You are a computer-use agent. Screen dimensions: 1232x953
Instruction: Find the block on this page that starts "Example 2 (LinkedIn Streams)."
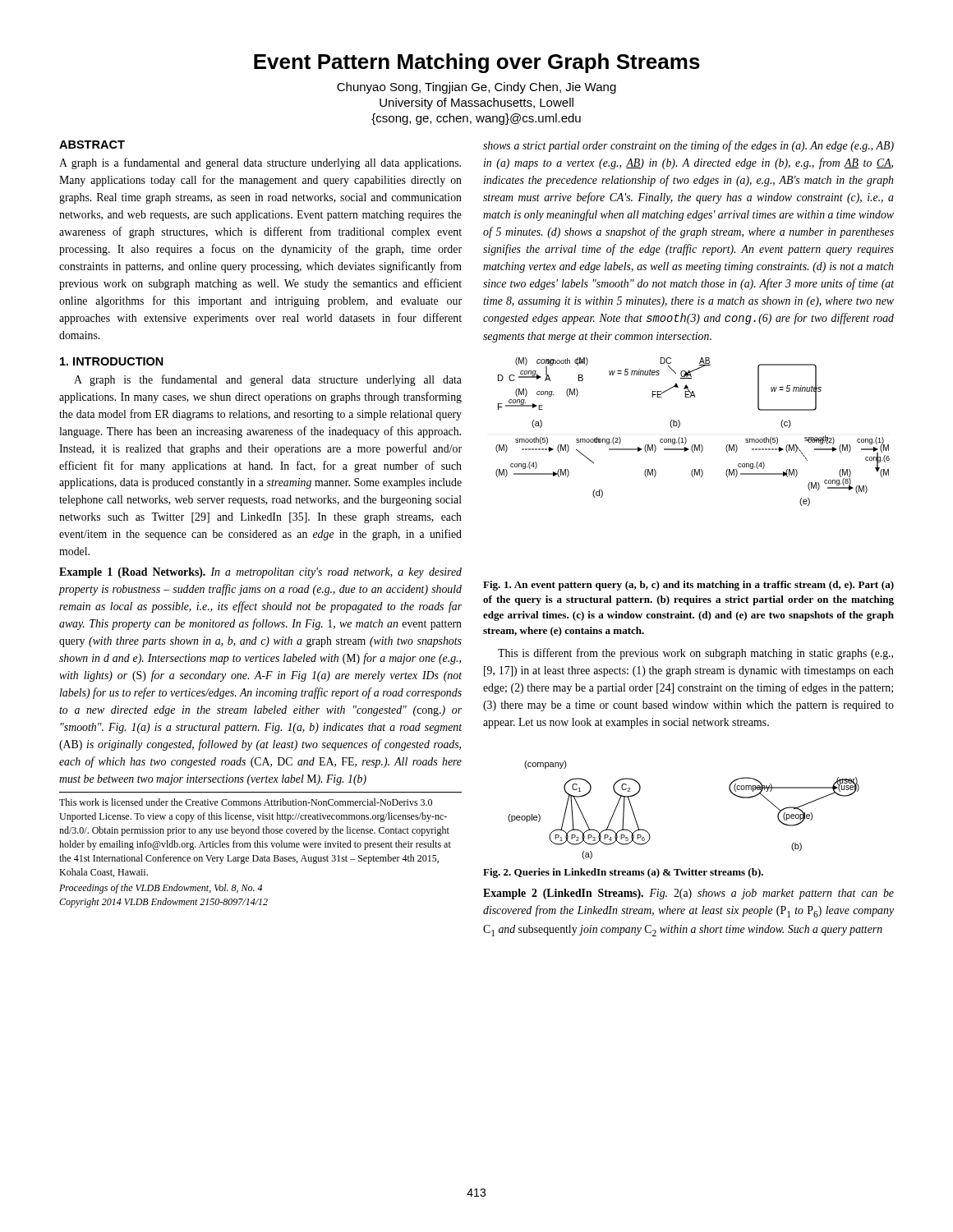[x=688, y=913]
